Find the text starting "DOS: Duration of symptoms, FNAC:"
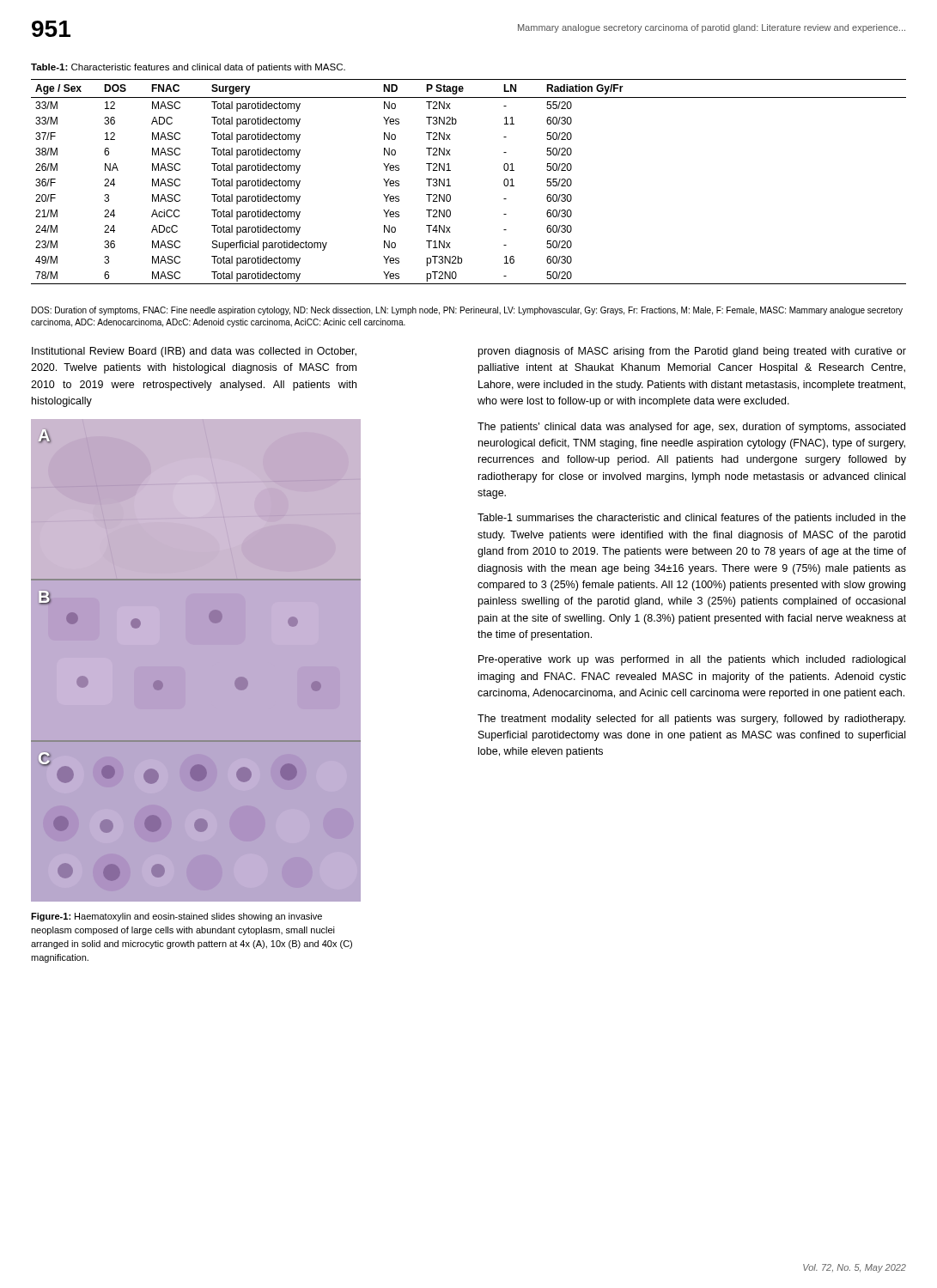Viewport: 937px width, 1288px height. pos(467,316)
